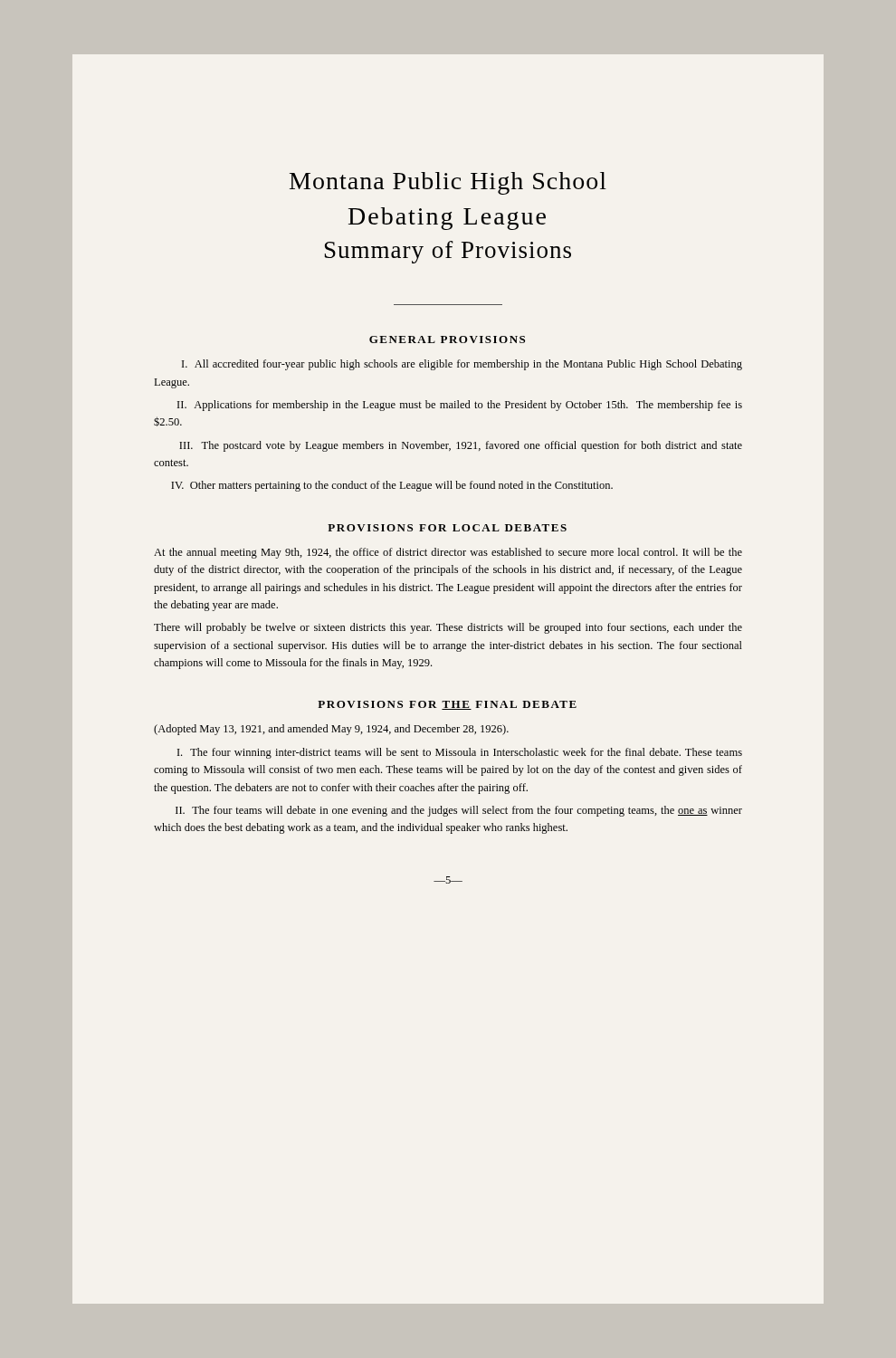Select the block starting "At the annual meeting"
Viewport: 896px width, 1358px height.
coord(448,579)
